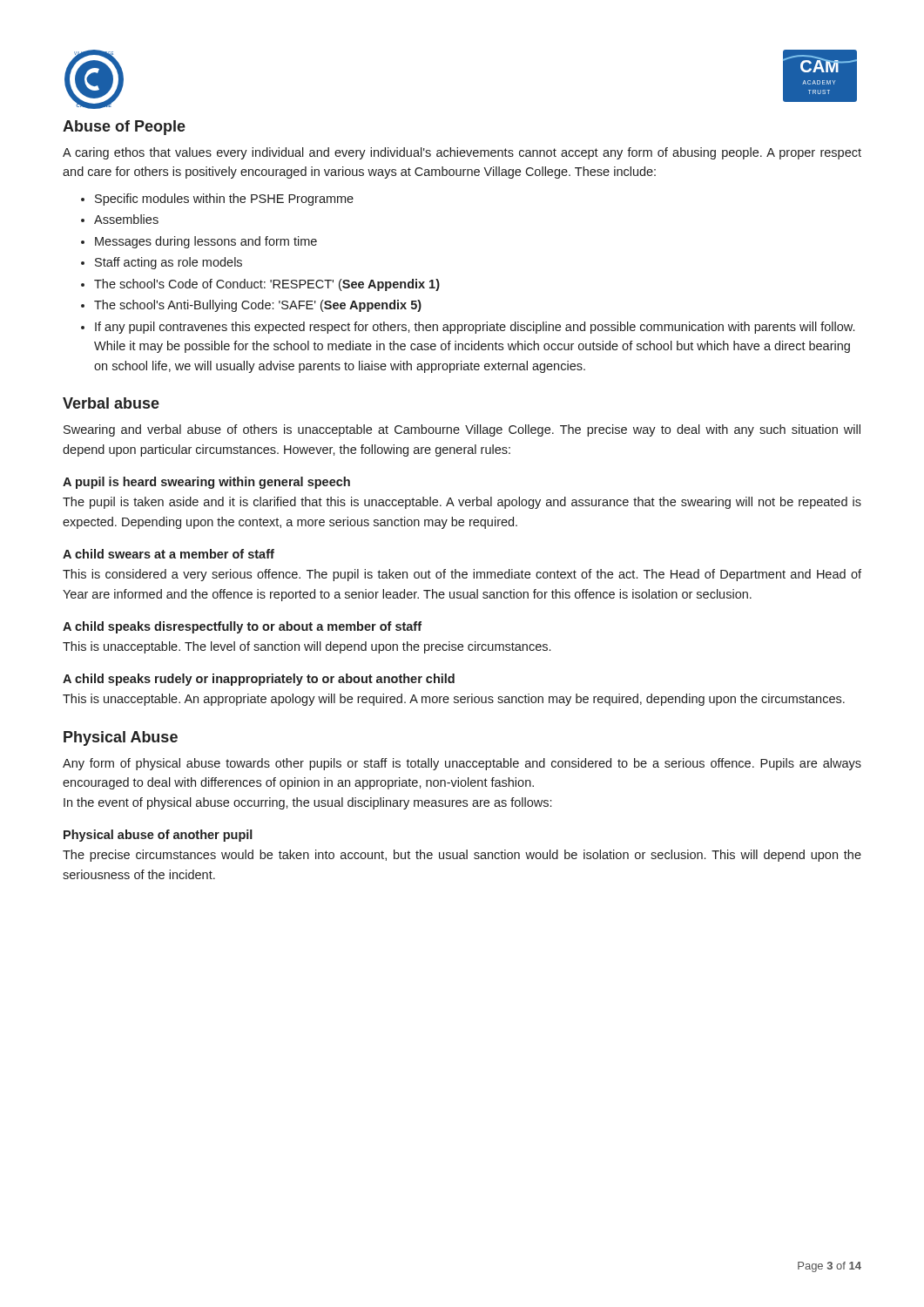The image size is (924, 1307).
Task: Locate the text block with the text "The precise circumstances would be taken"
Action: point(462,865)
